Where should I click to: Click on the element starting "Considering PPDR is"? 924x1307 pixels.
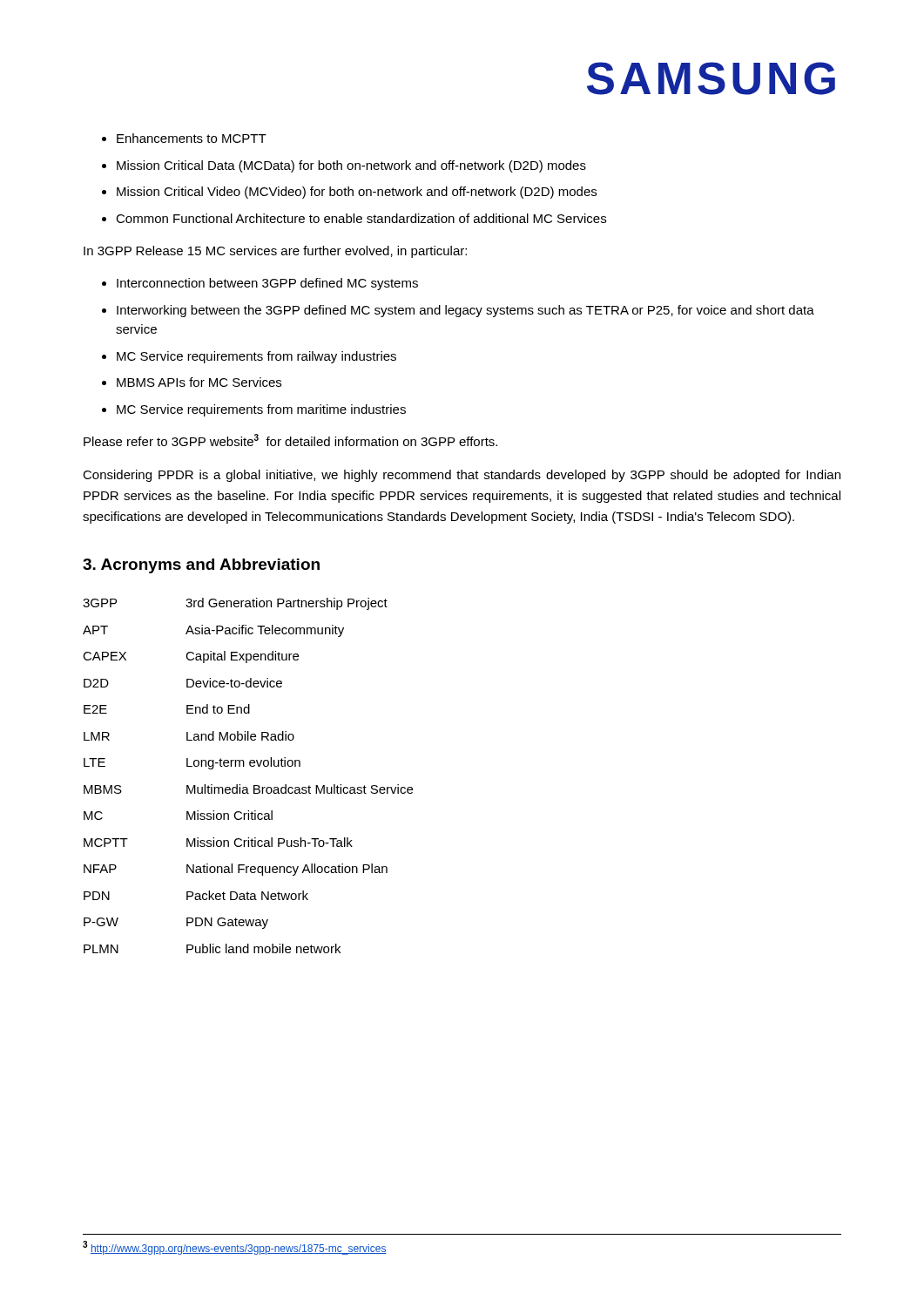[x=462, y=495]
